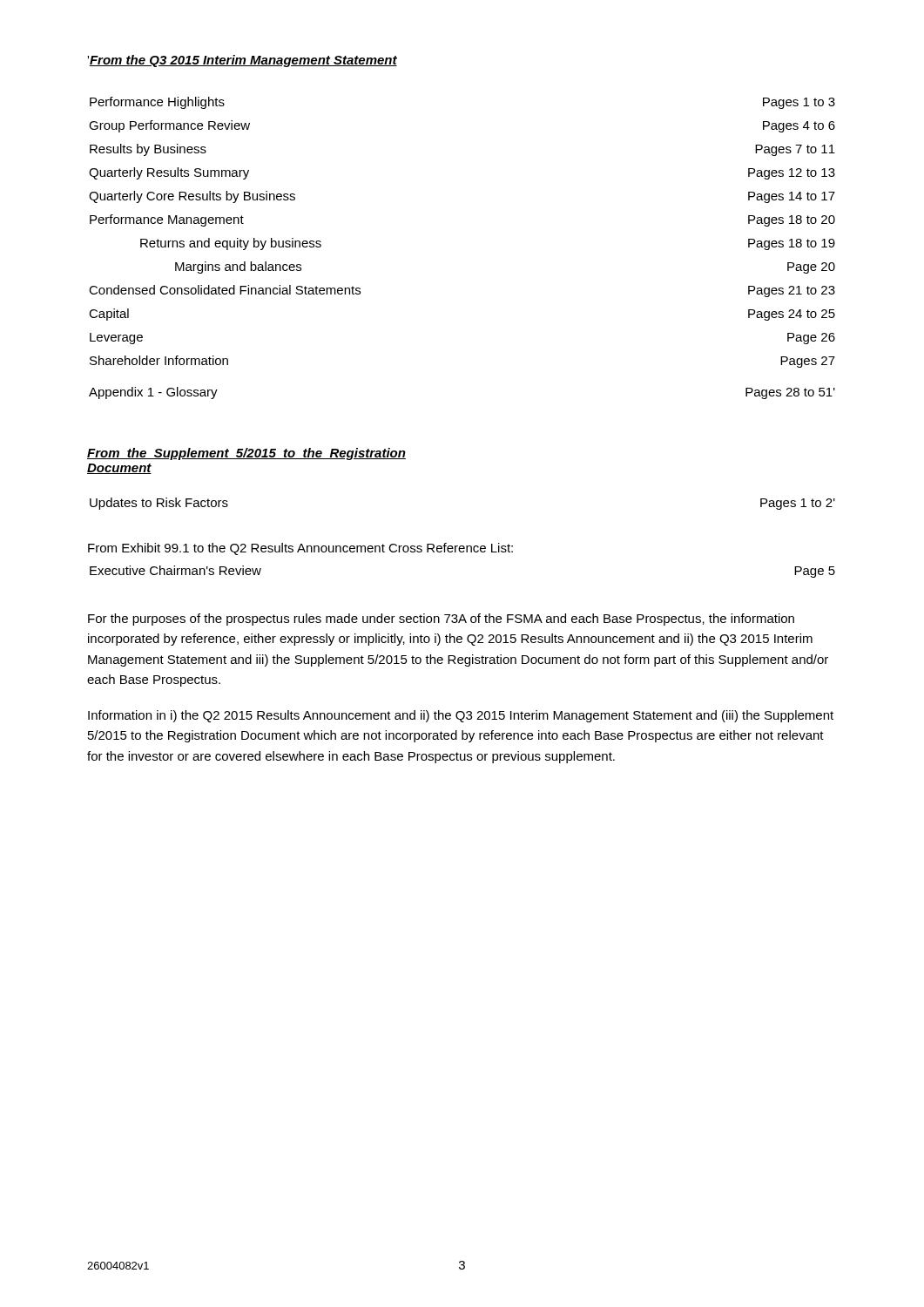
Task: Select the region starting "From the Supplement 5/2015 to the RegistrationDocument"
Action: coord(246,460)
